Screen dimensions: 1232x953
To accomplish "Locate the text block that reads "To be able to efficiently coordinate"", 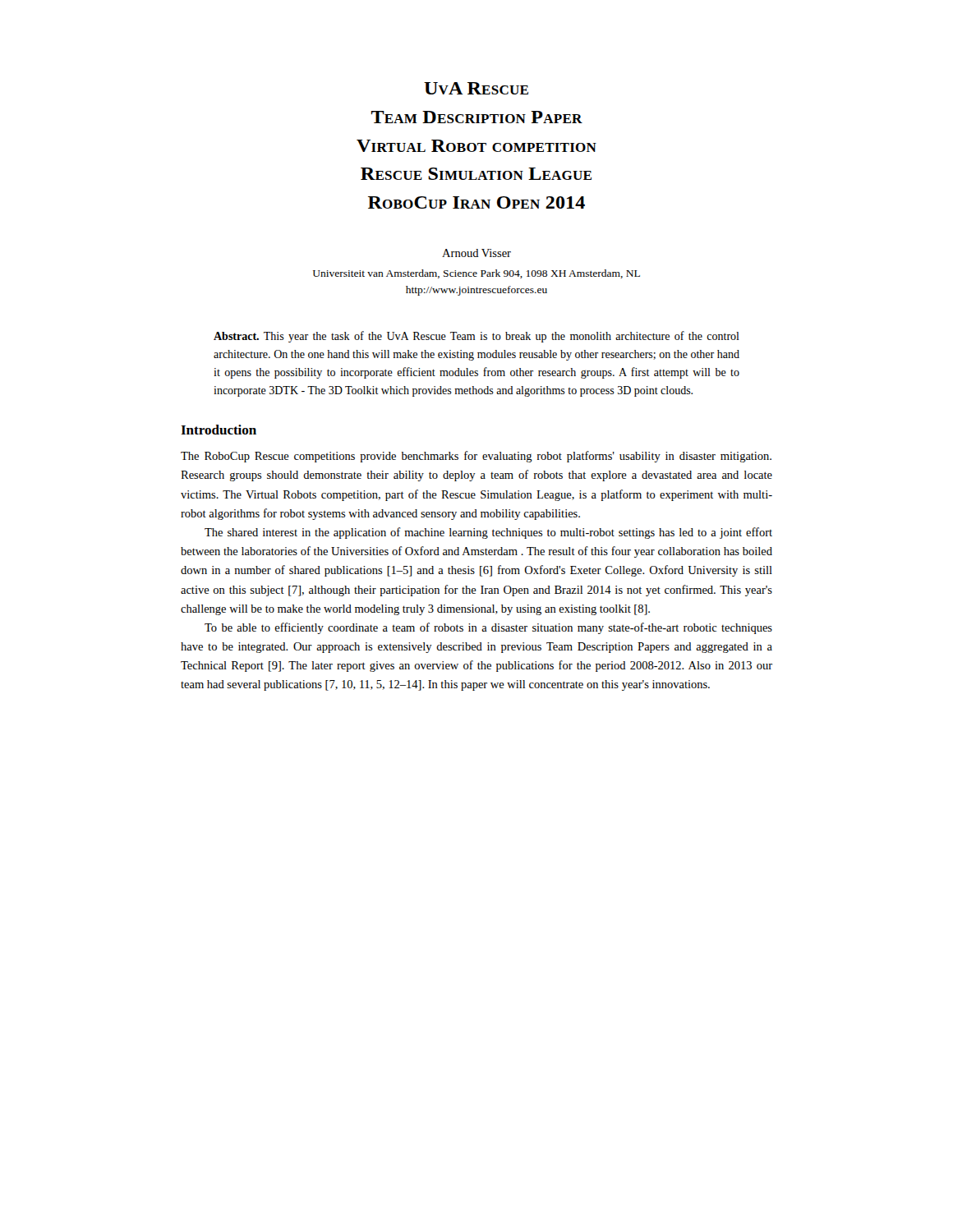I will (x=476, y=656).
